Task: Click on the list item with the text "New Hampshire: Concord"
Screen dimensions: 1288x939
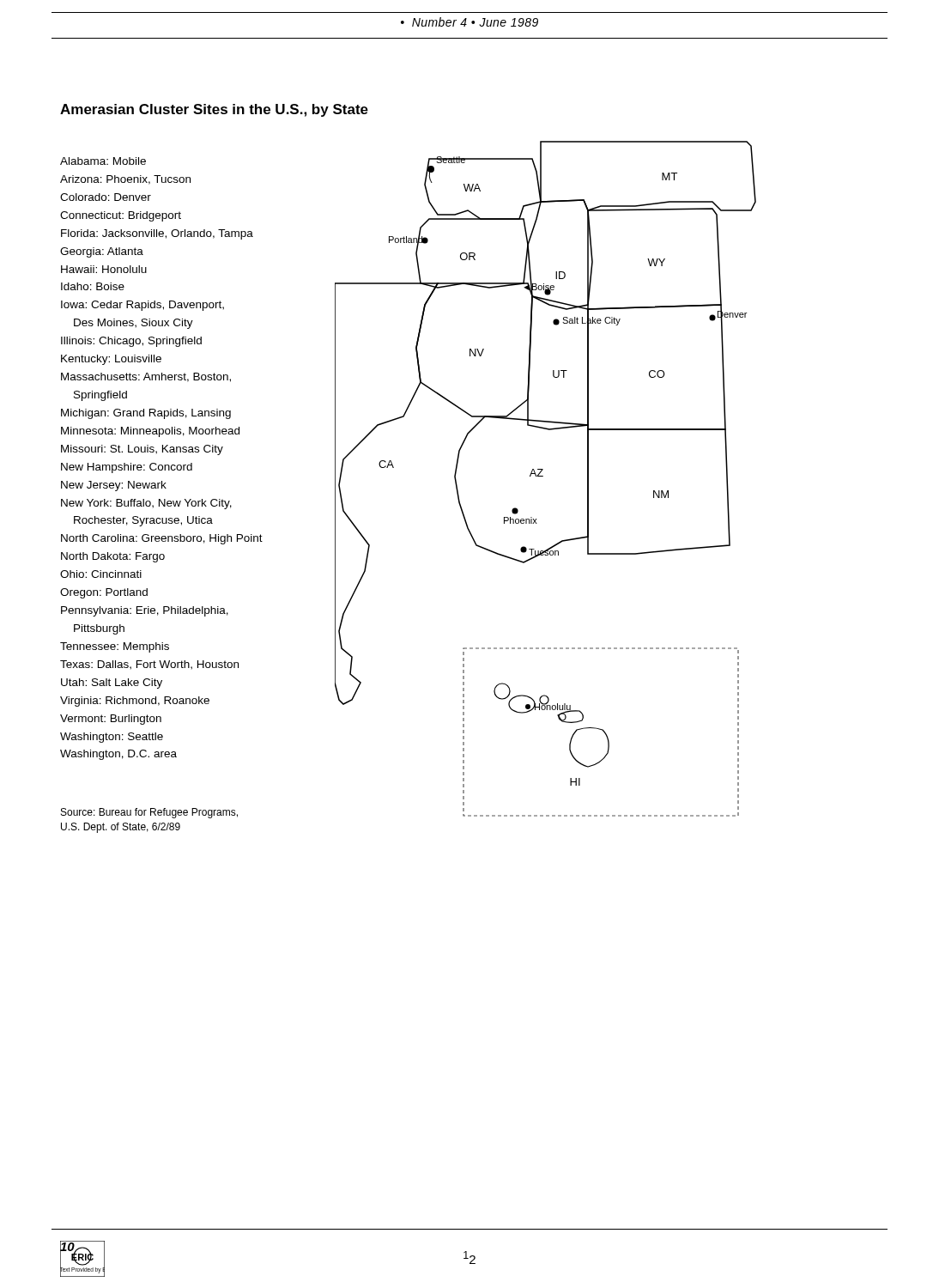Action: [x=126, y=466]
